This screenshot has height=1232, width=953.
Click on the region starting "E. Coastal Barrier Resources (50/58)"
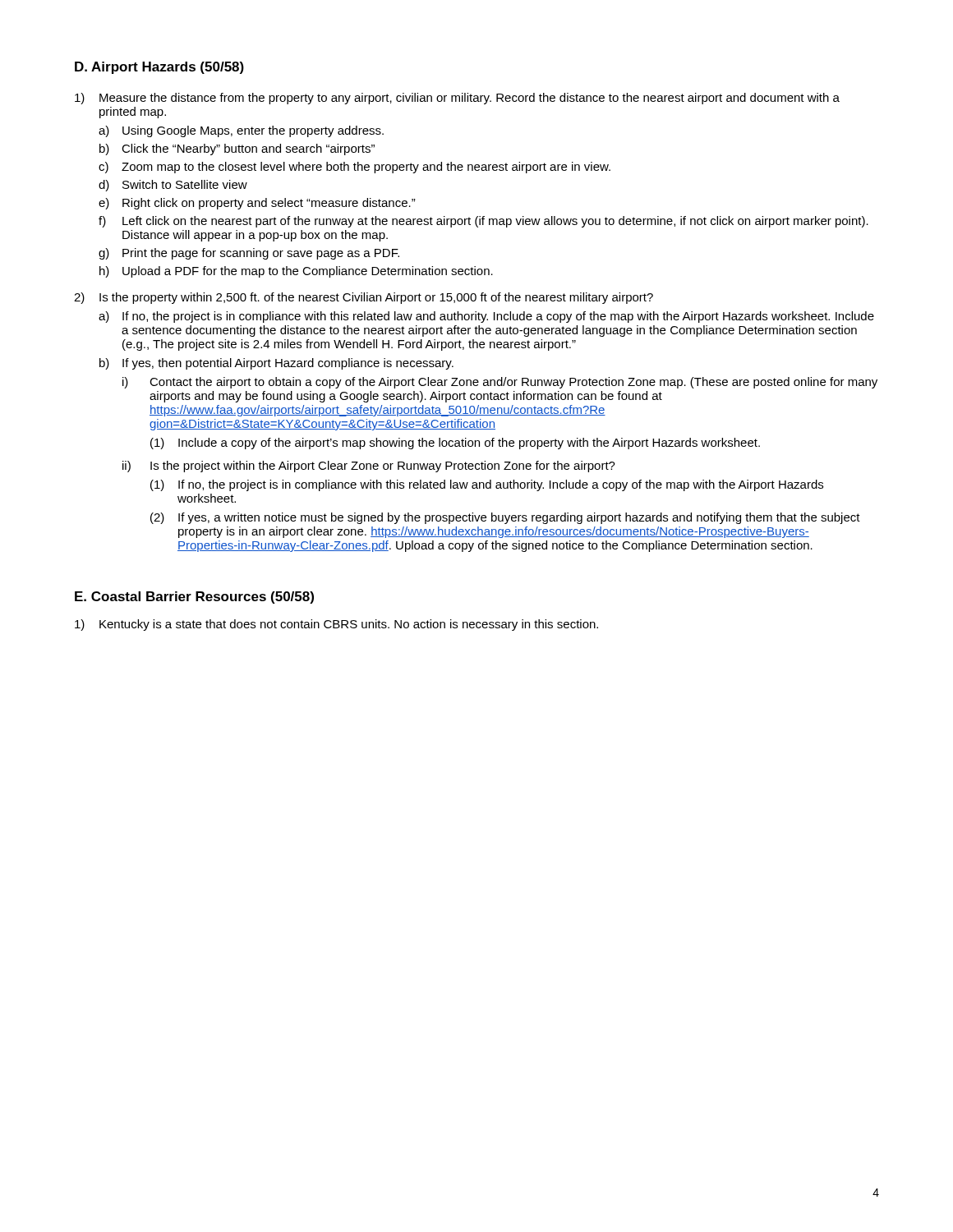194,597
